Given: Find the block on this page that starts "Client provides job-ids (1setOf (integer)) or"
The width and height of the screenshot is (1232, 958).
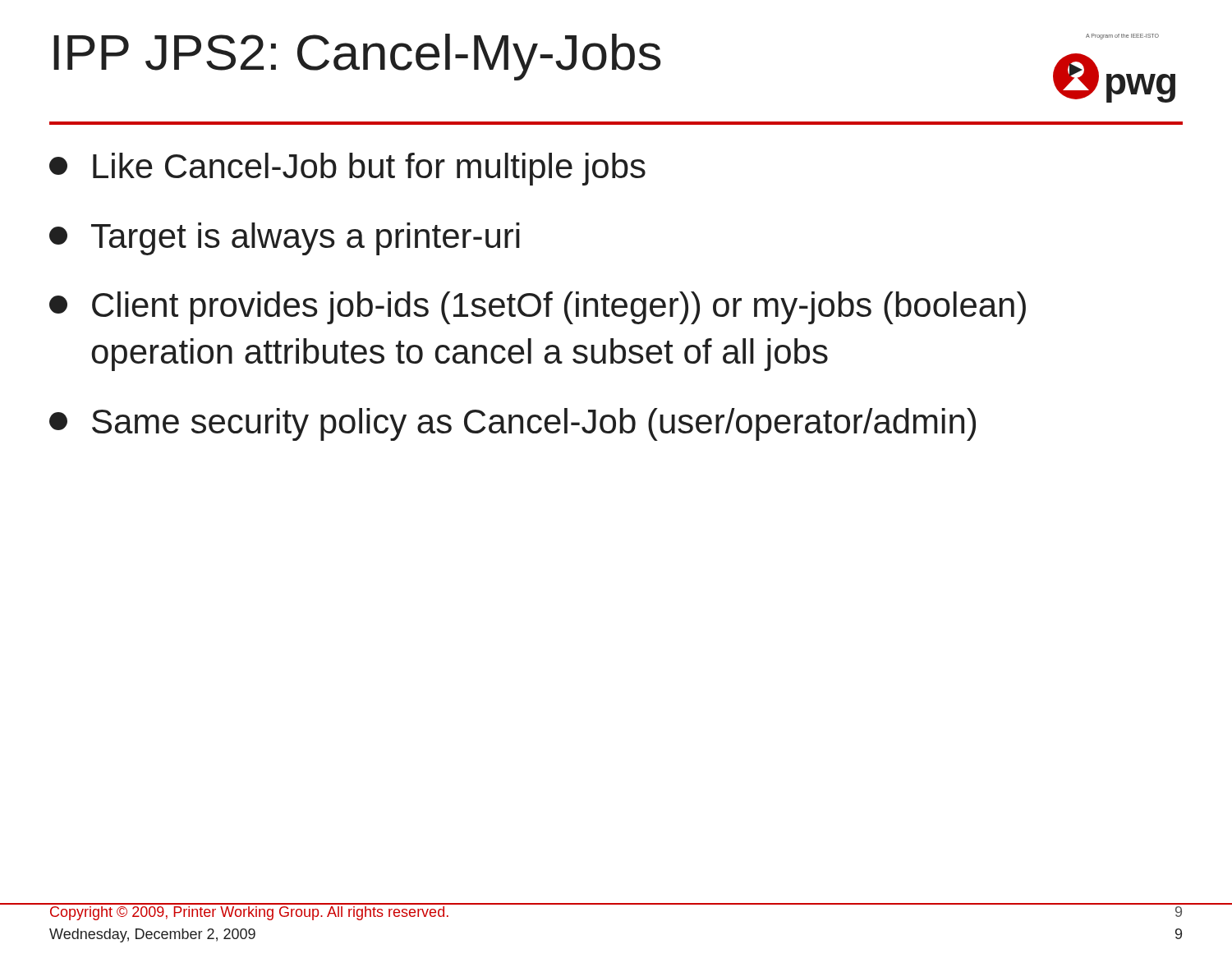Looking at the screenshot, I should tap(608, 329).
